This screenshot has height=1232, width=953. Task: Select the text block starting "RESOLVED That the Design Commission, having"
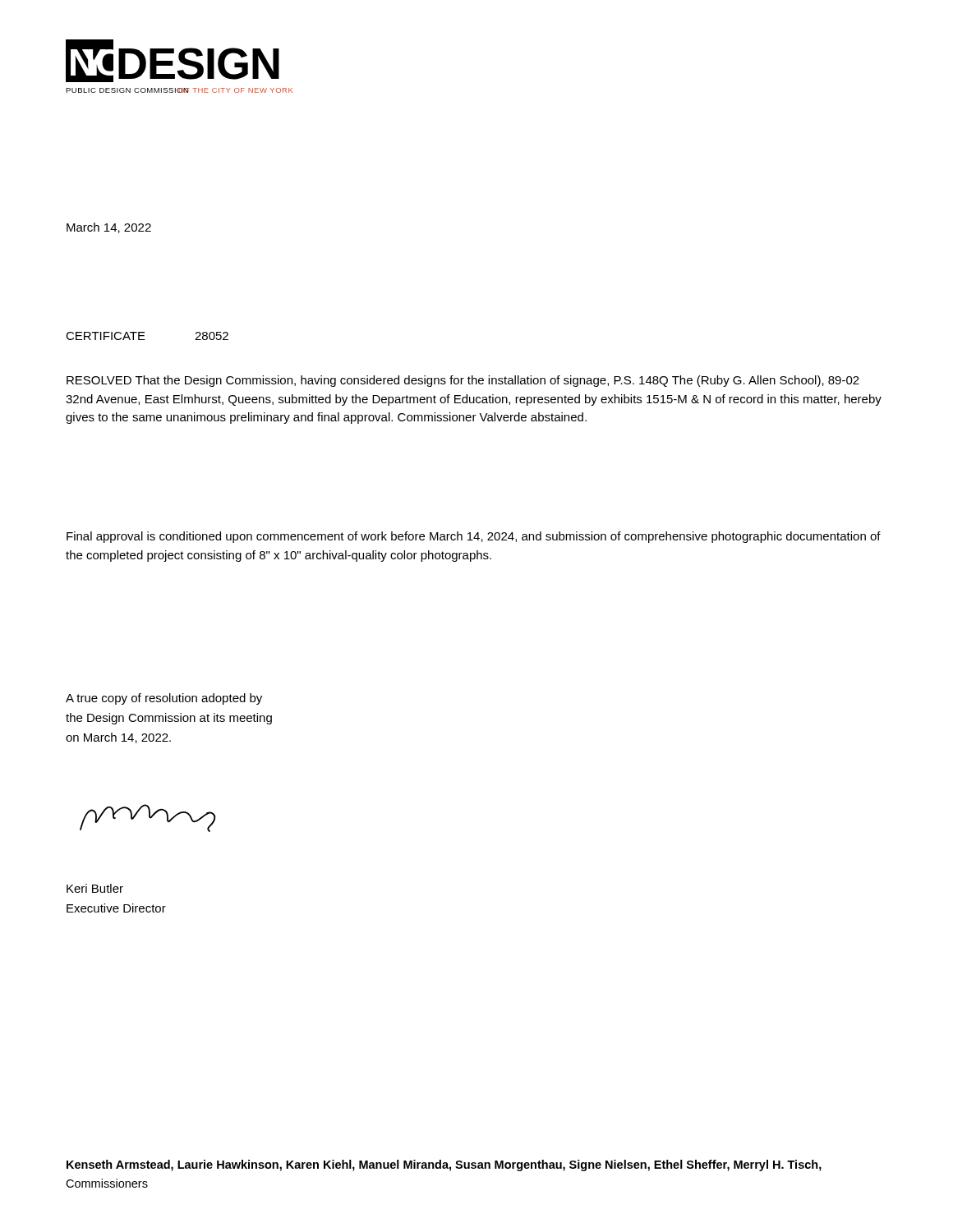(474, 398)
